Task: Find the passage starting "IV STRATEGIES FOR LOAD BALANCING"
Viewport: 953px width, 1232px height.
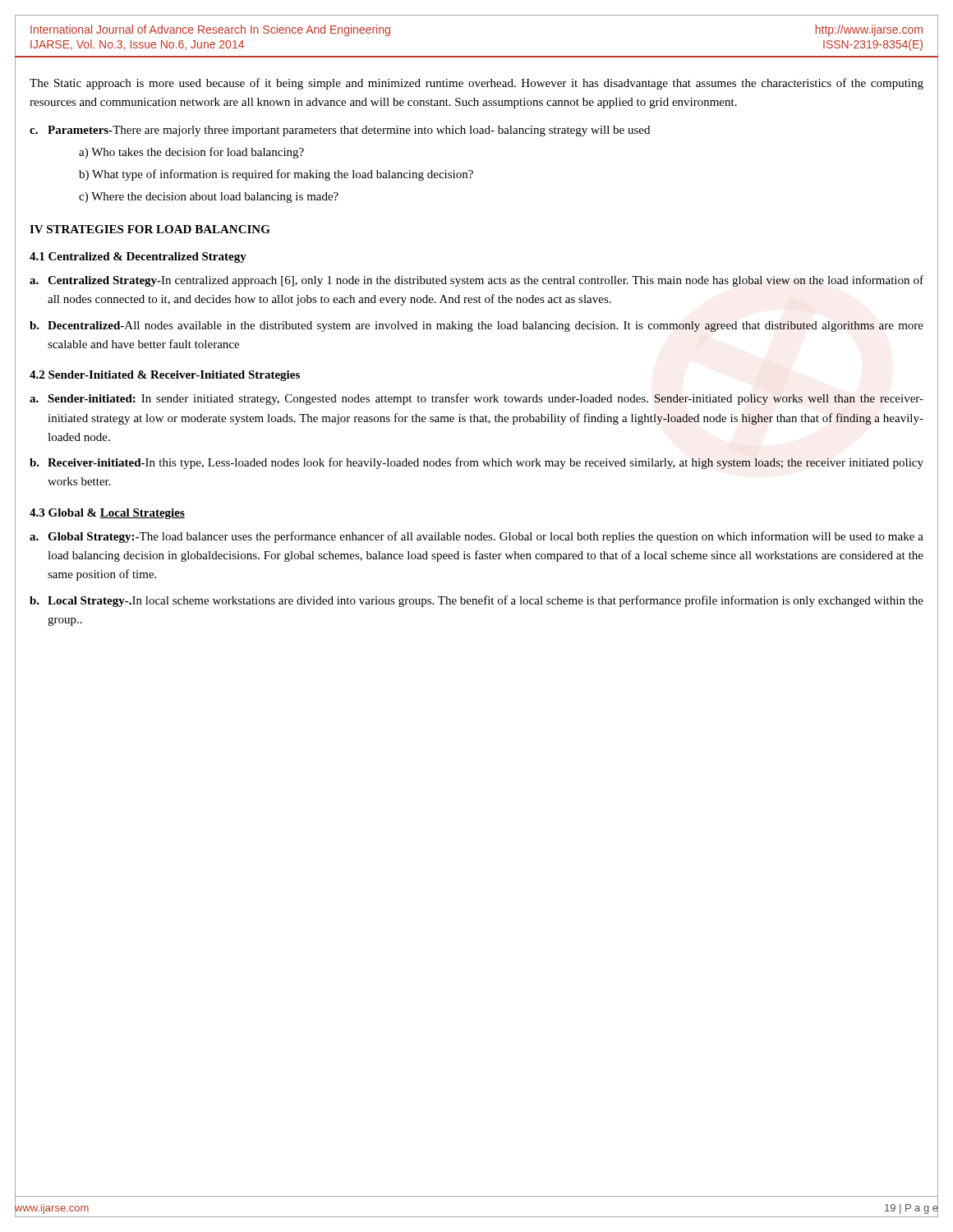Action: pos(150,229)
